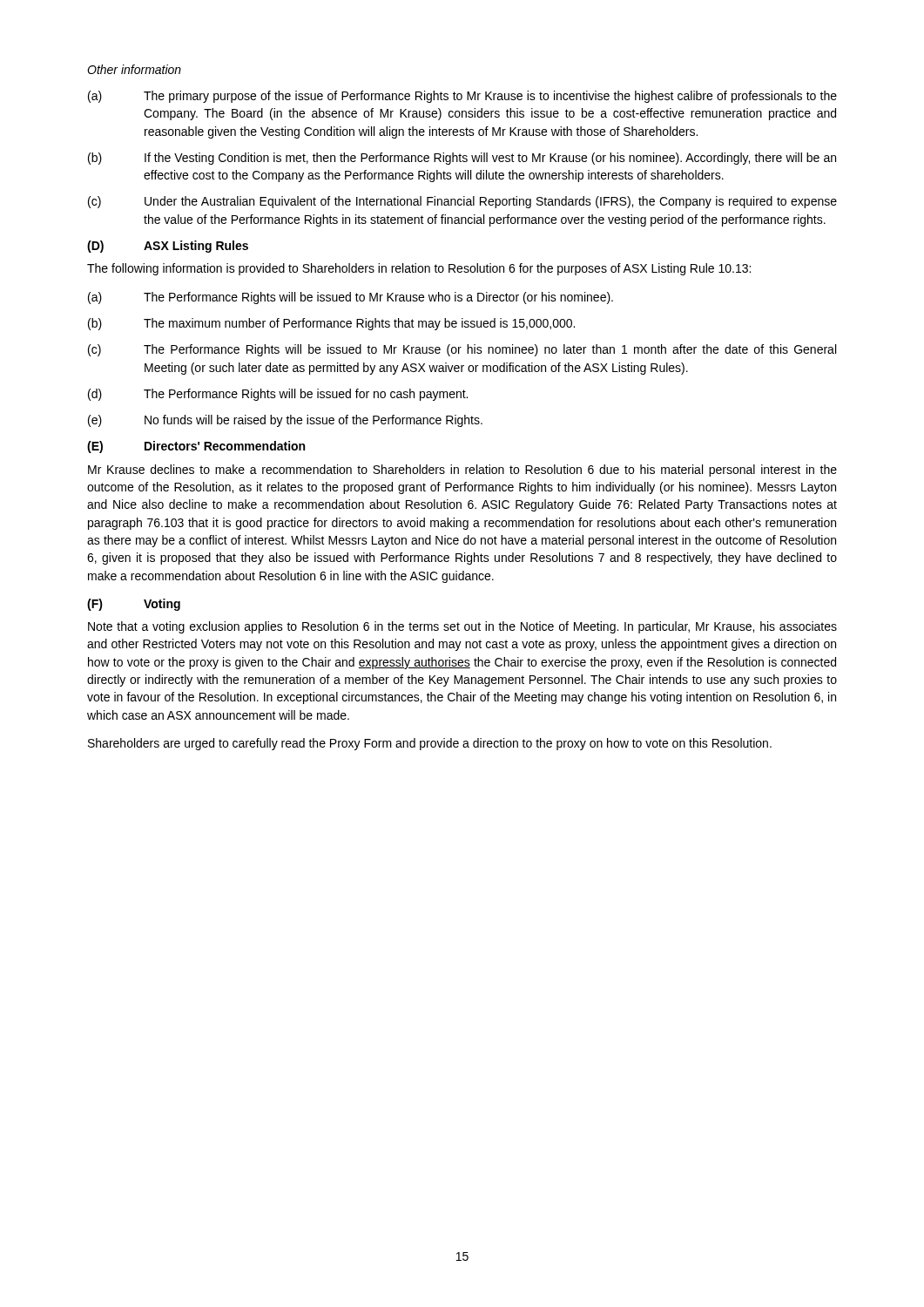The height and width of the screenshot is (1307, 924).
Task: Find the text starting "(a) The Performance Rights will be"
Action: (462, 297)
